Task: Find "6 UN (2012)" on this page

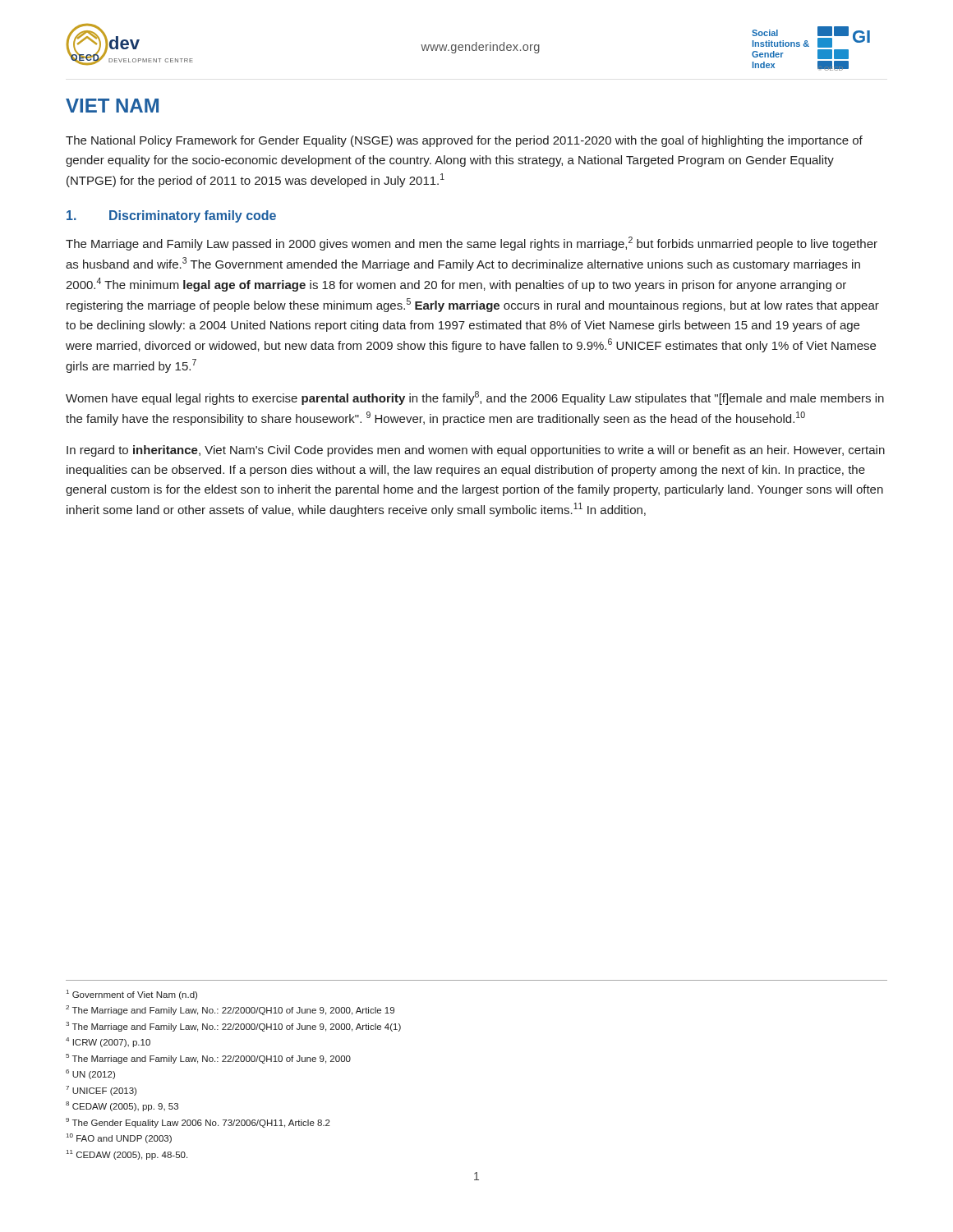Action: pos(90,1074)
